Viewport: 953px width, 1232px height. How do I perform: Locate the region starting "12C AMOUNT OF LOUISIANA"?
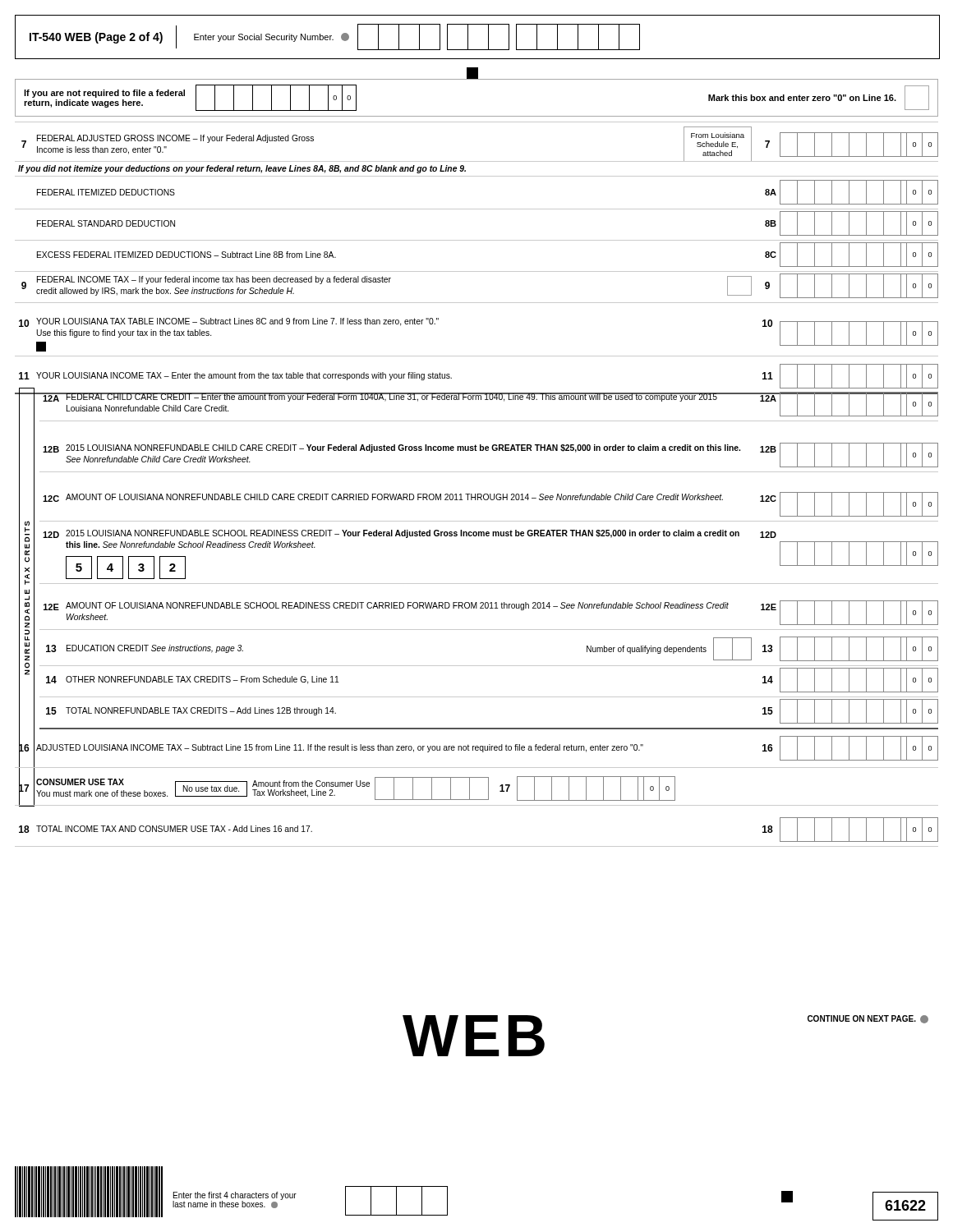tap(489, 504)
